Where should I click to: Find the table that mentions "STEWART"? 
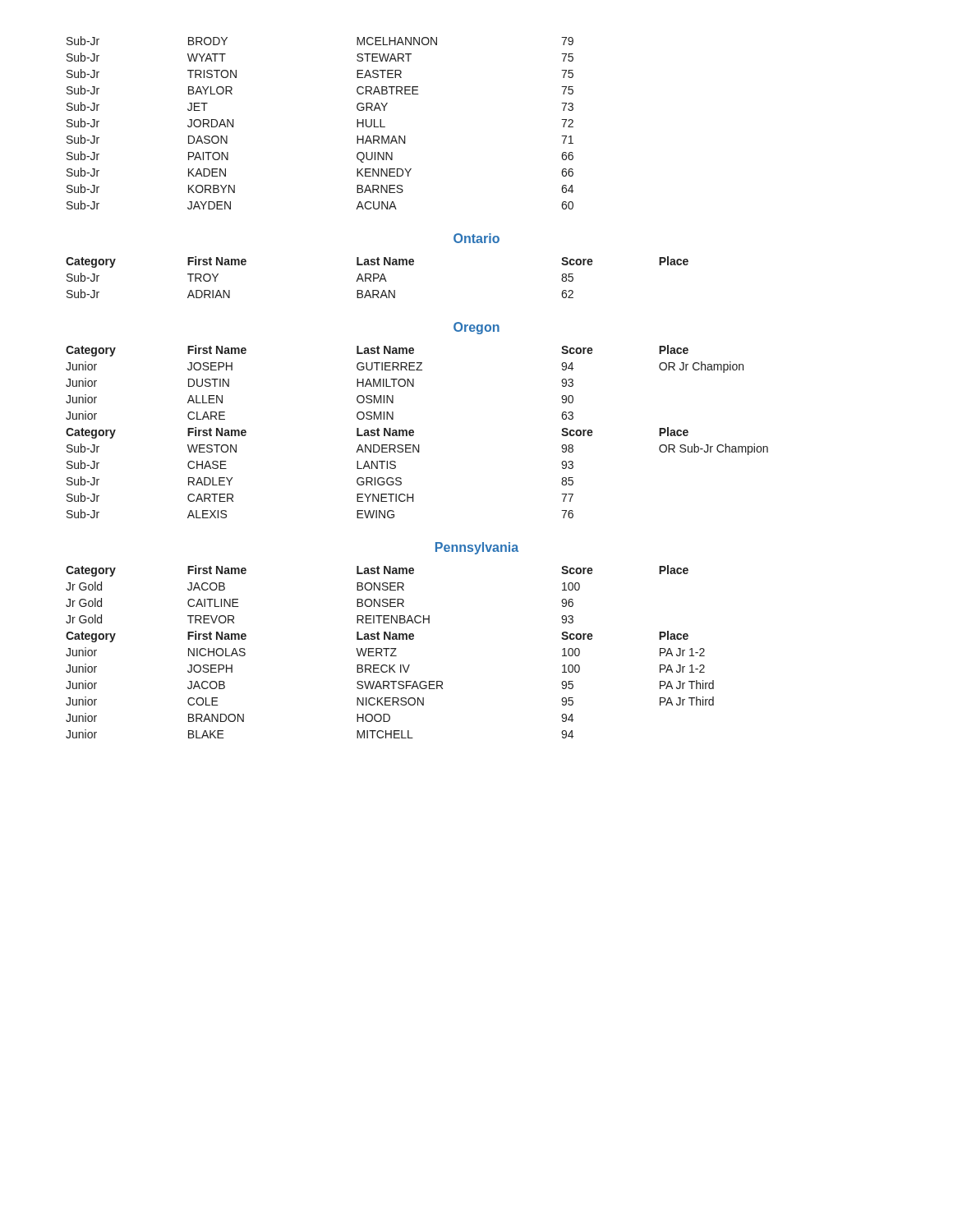pos(476,123)
